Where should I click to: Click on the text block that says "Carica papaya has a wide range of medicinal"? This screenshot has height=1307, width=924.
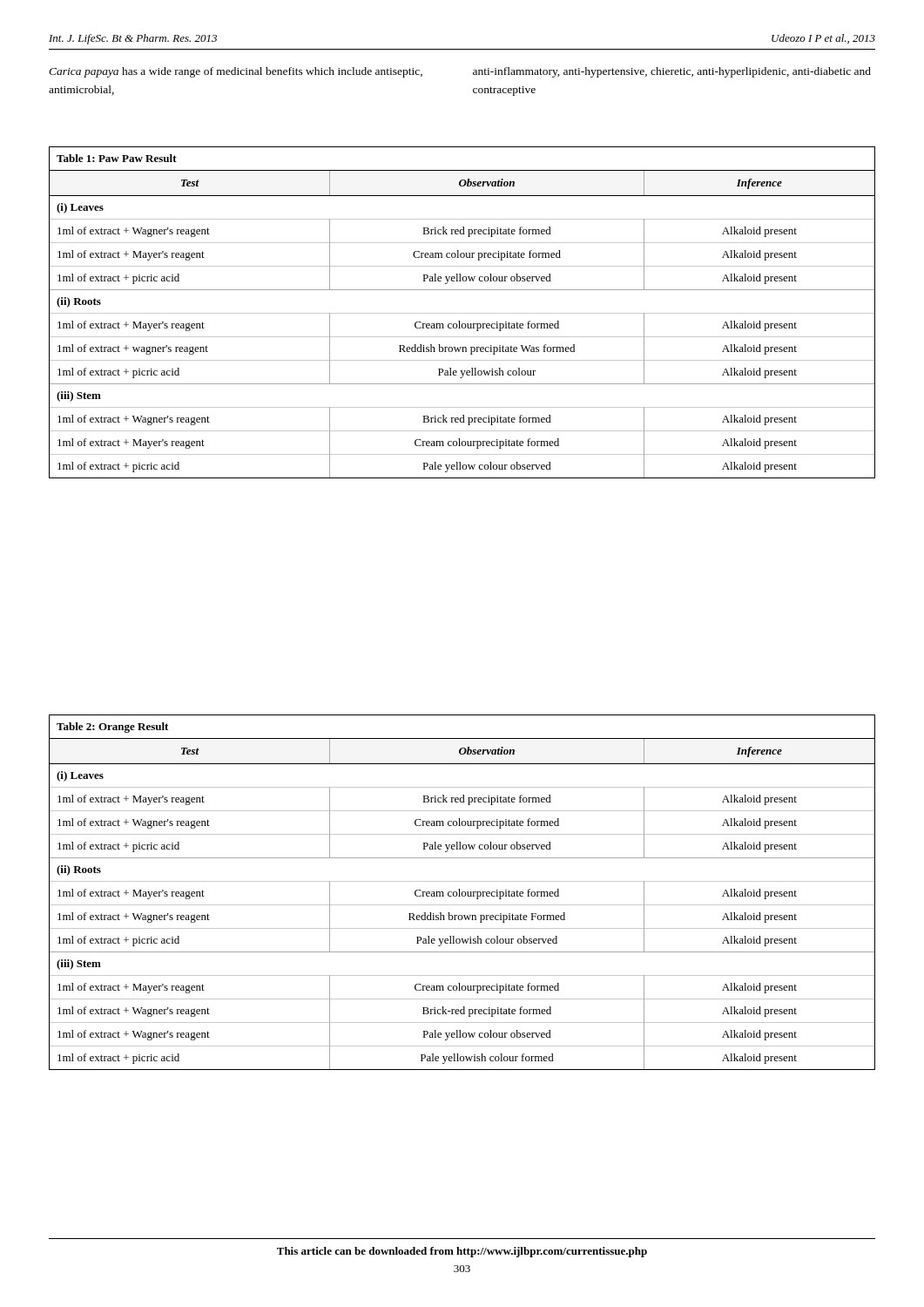click(x=230, y=72)
